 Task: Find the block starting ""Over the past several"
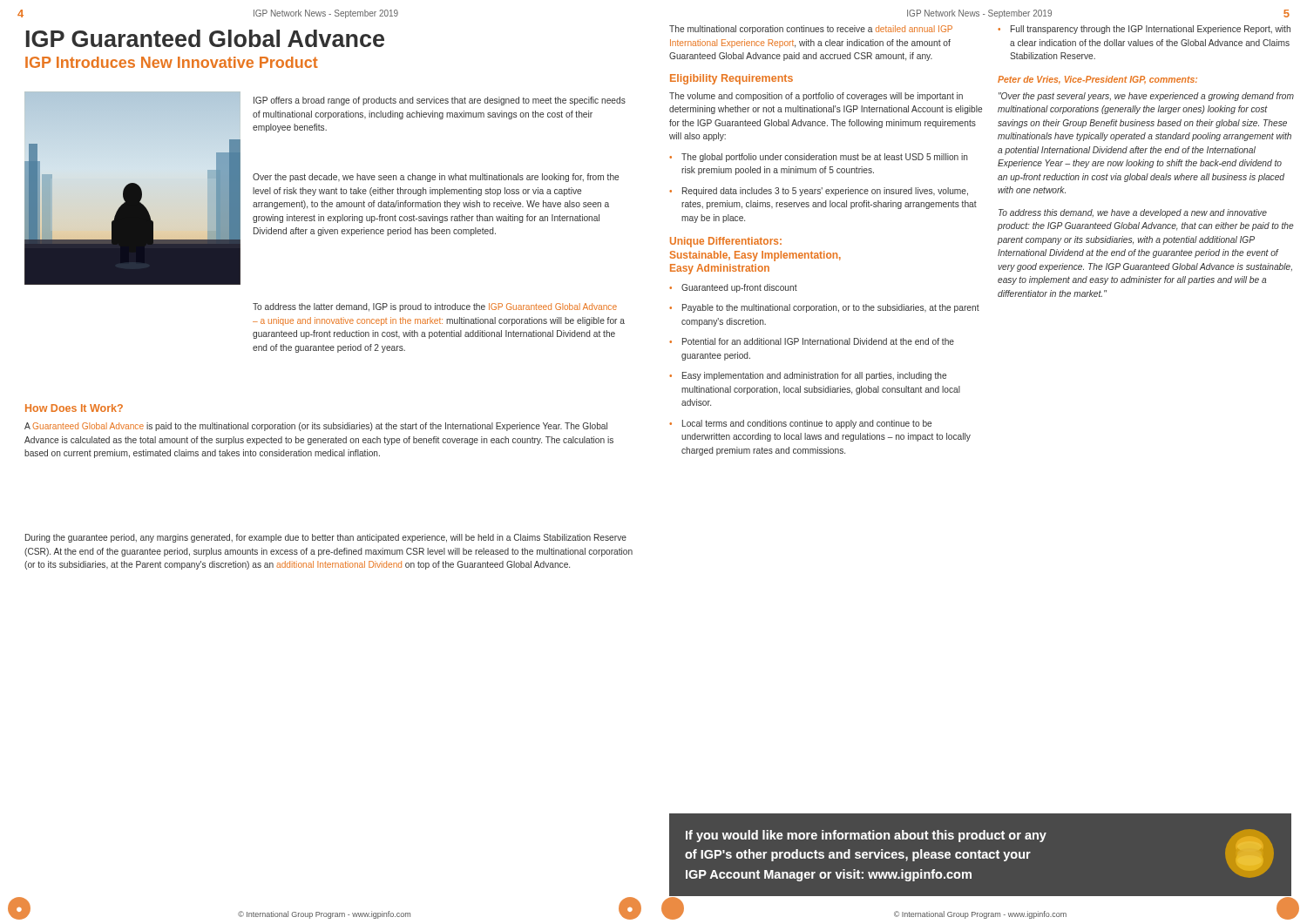tap(1146, 143)
